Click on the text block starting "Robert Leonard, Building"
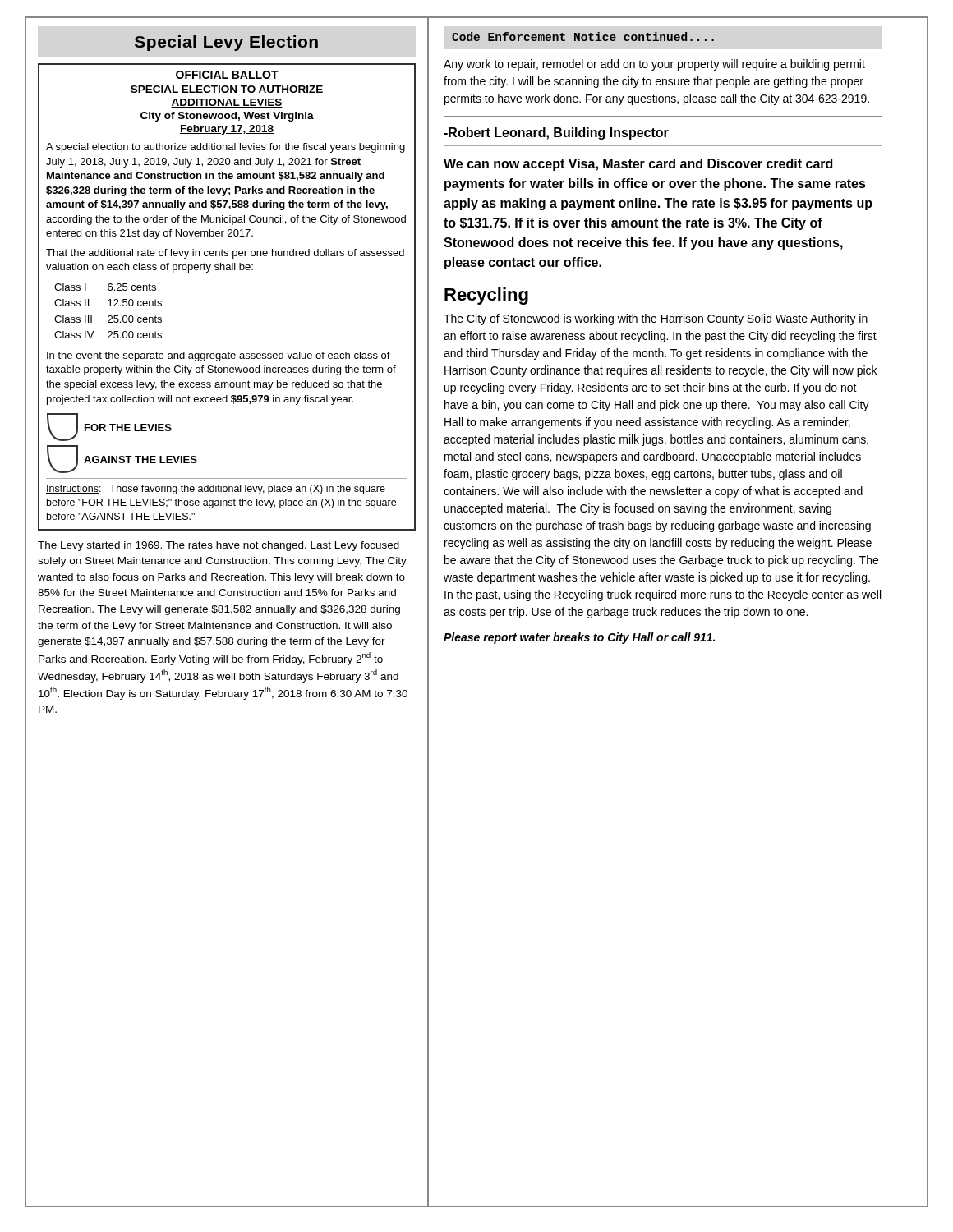953x1232 pixels. [556, 133]
